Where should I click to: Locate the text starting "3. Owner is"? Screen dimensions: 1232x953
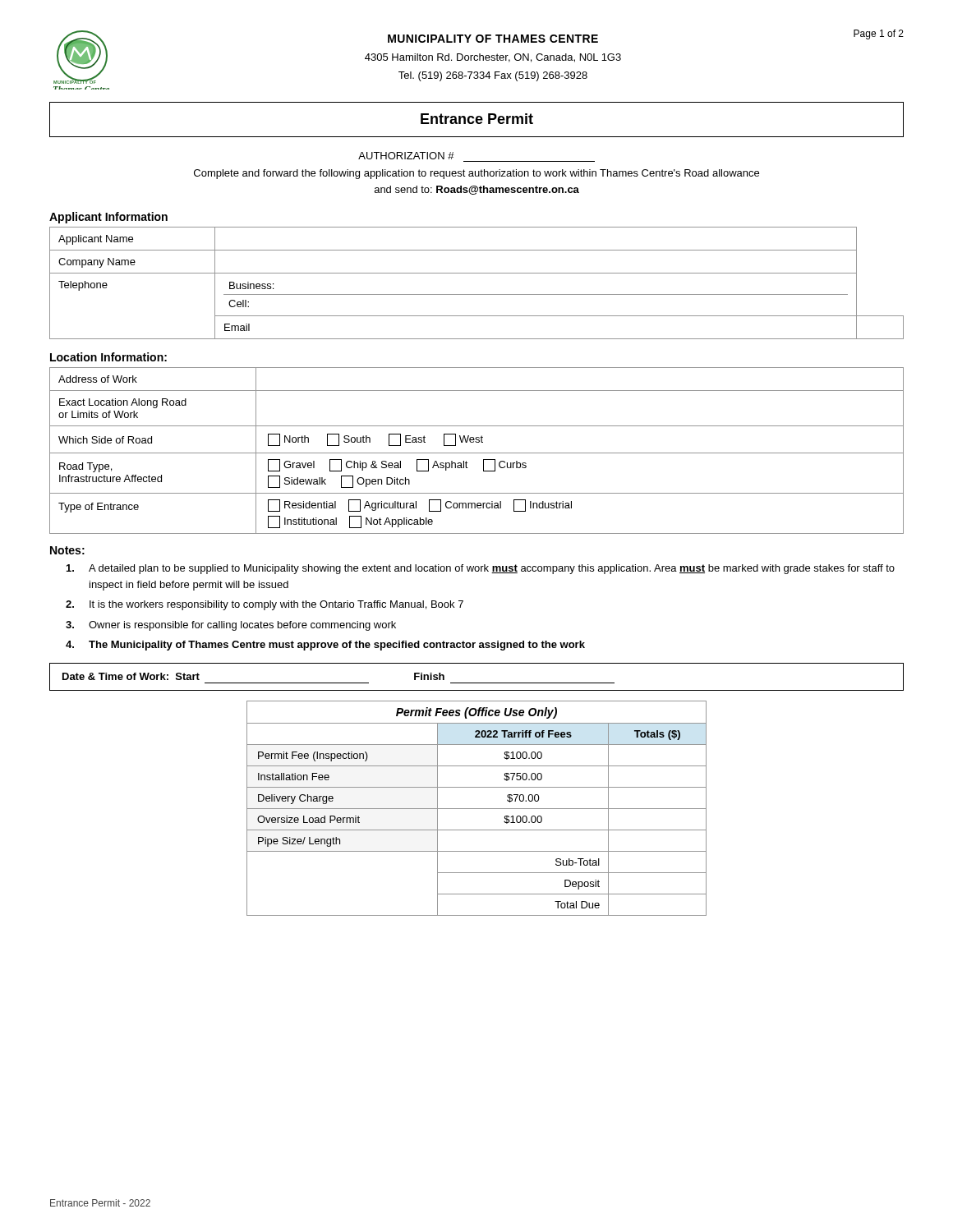click(231, 626)
